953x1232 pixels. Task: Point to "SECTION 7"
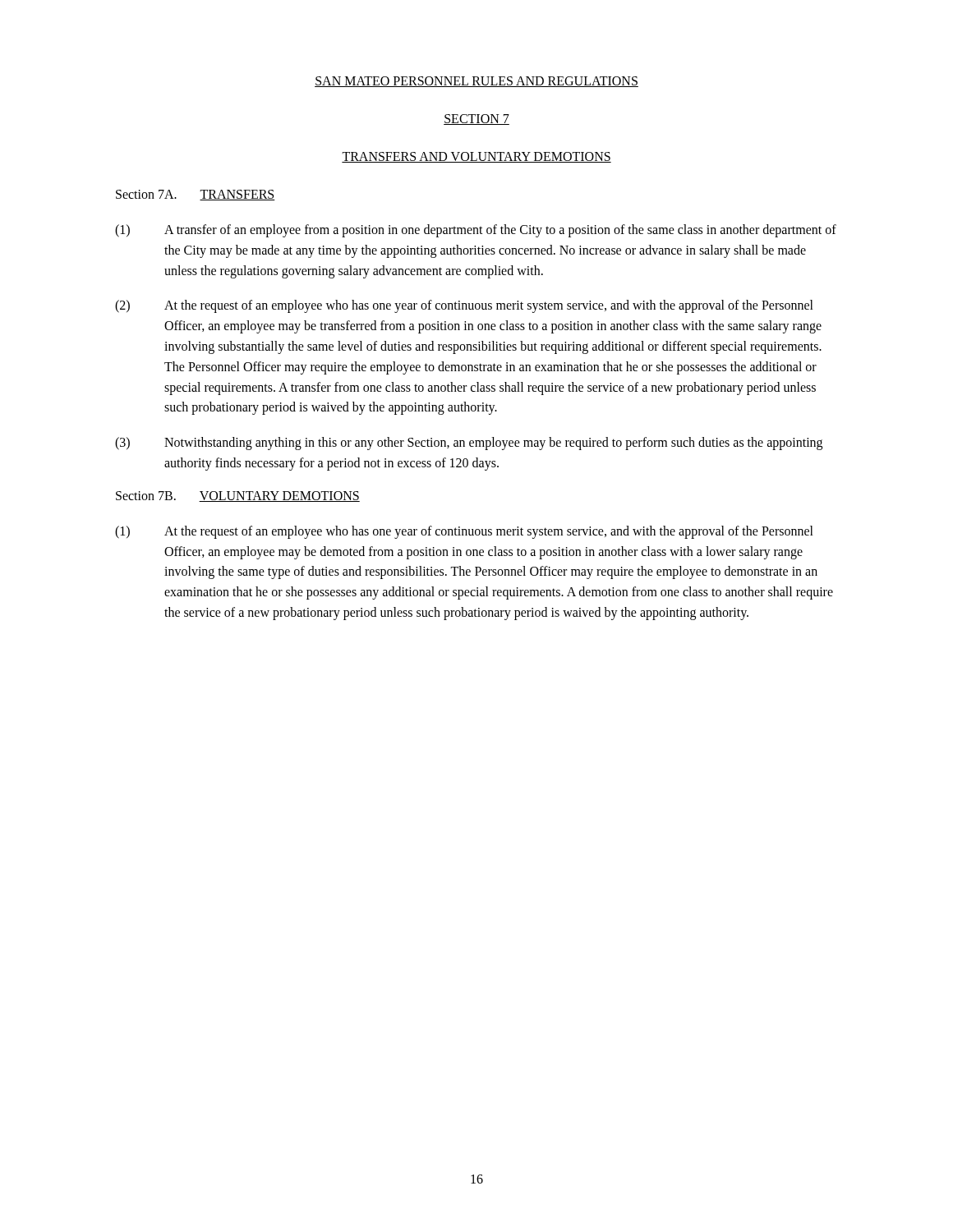(476, 119)
